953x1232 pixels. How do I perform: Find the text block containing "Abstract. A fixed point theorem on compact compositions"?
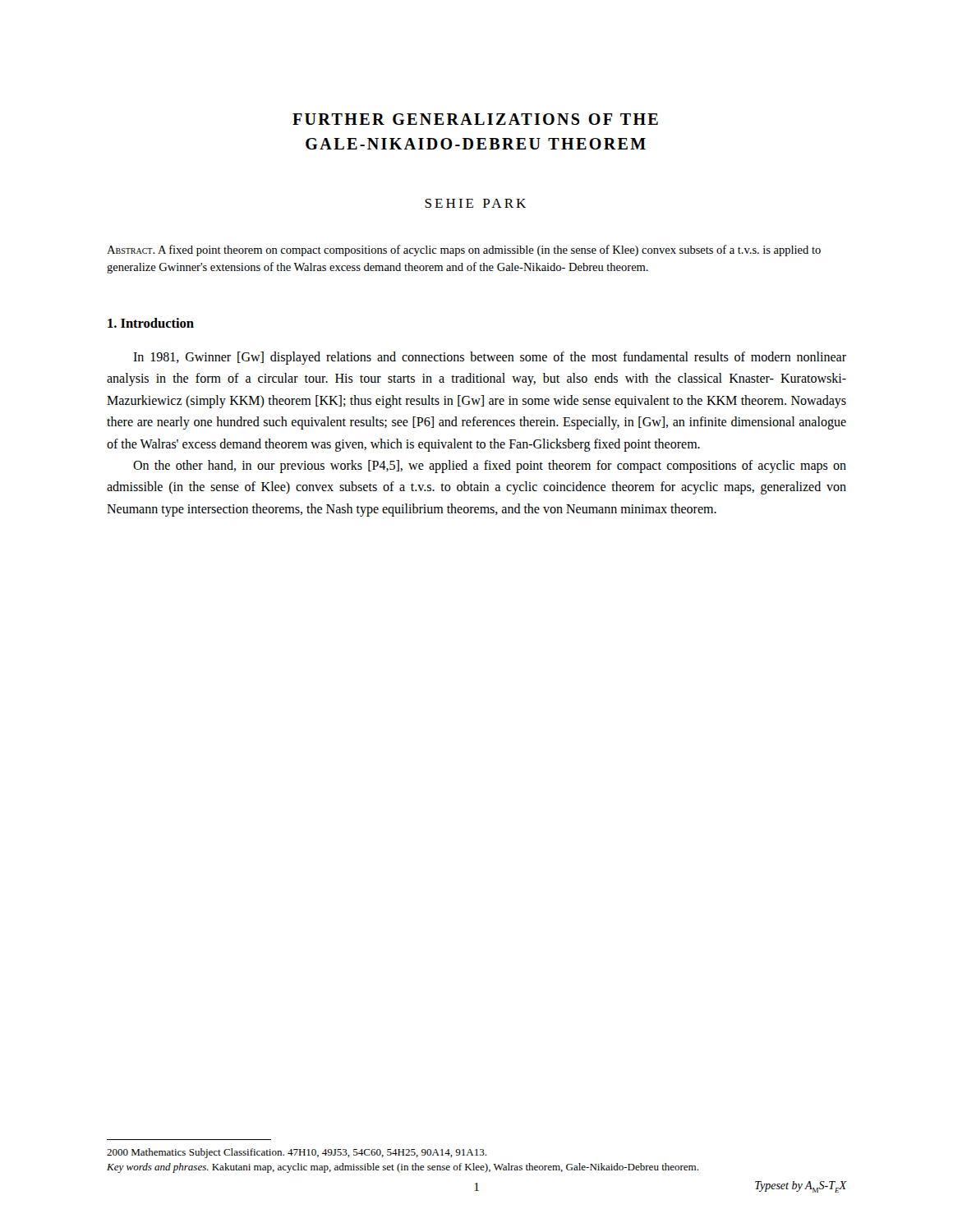pos(464,258)
